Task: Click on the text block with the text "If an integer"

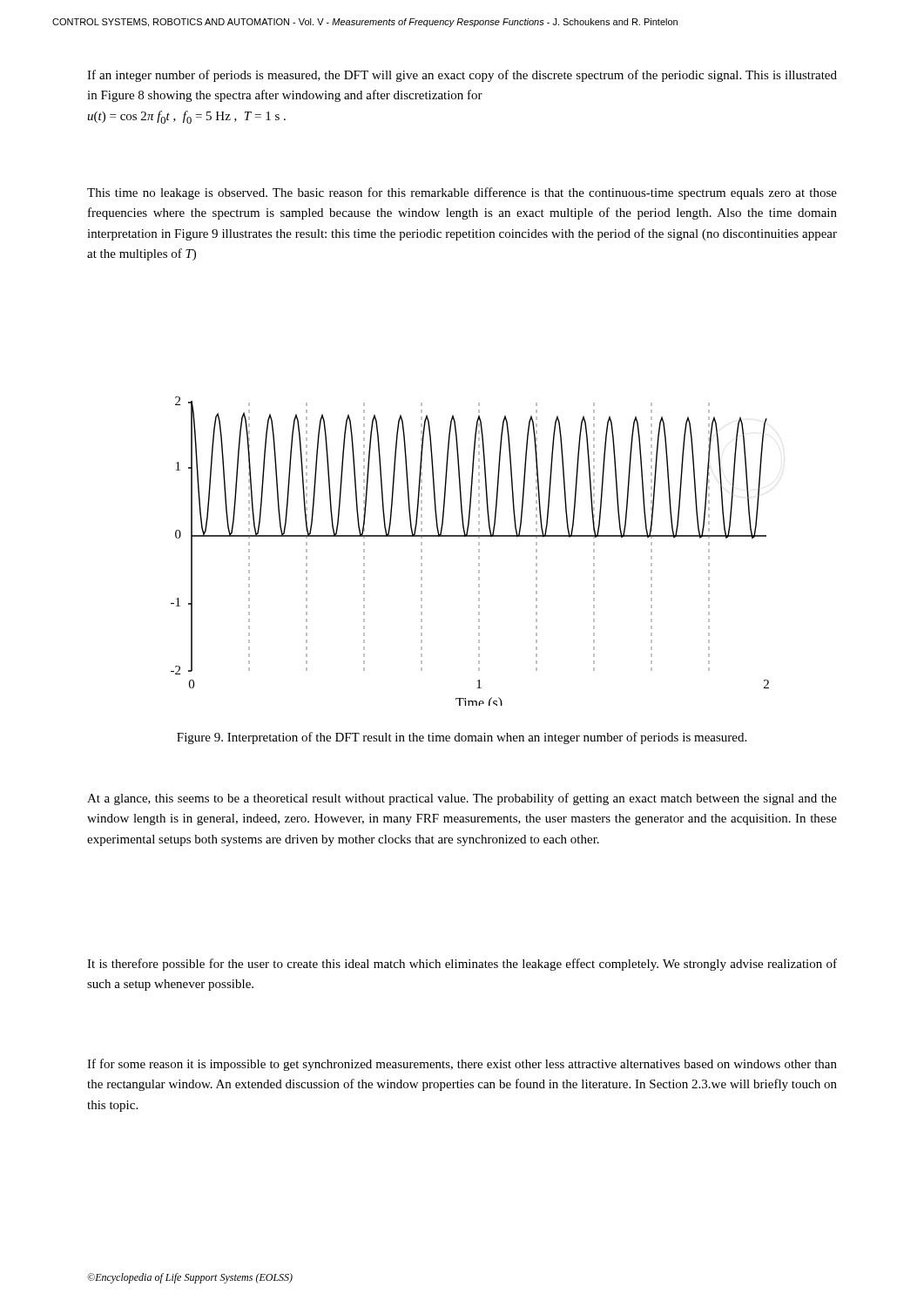Action: tap(462, 97)
